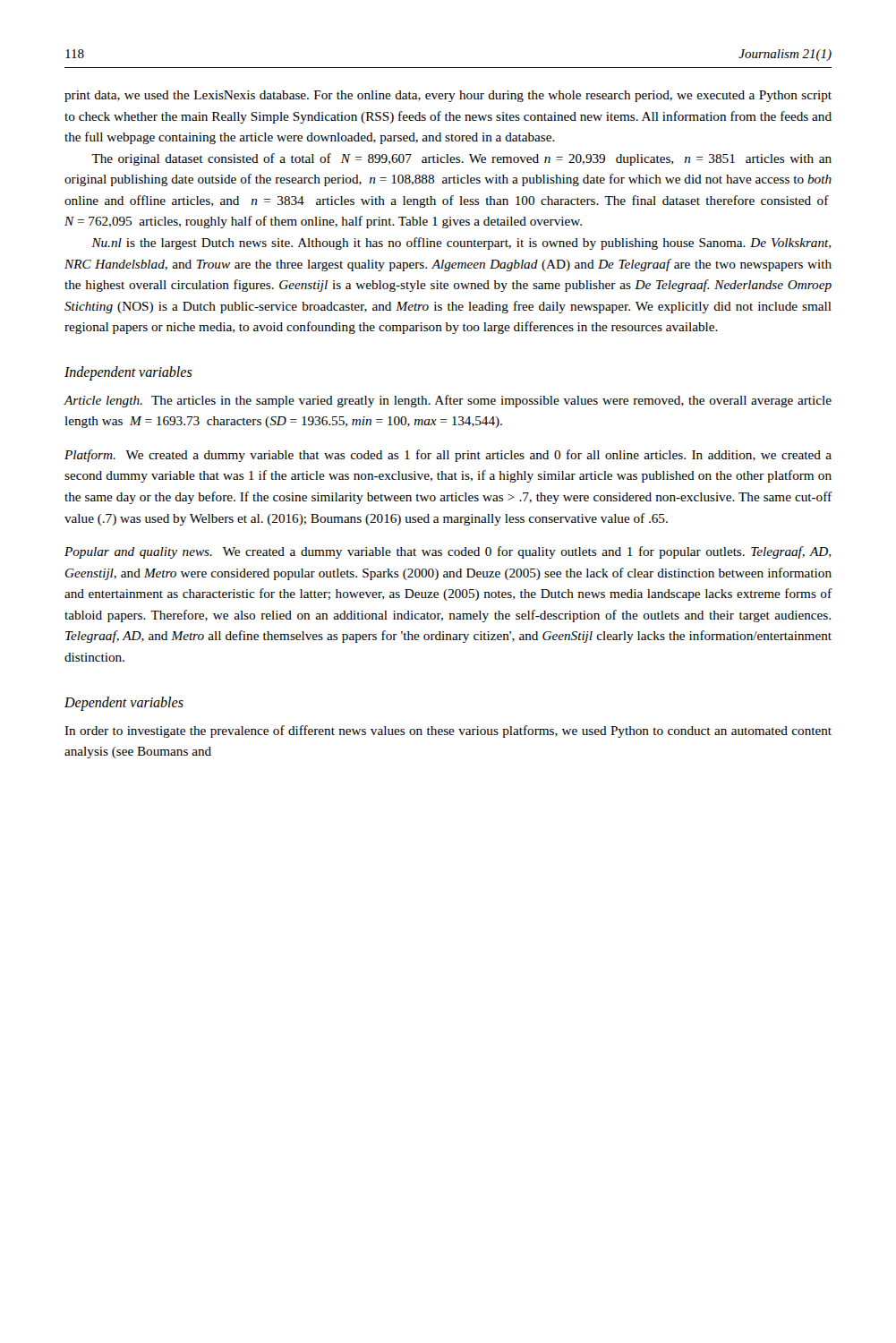The height and width of the screenshot is (1343, 896).
Task: Find the text block containing "Popular and quality news."
Action: 448,604
